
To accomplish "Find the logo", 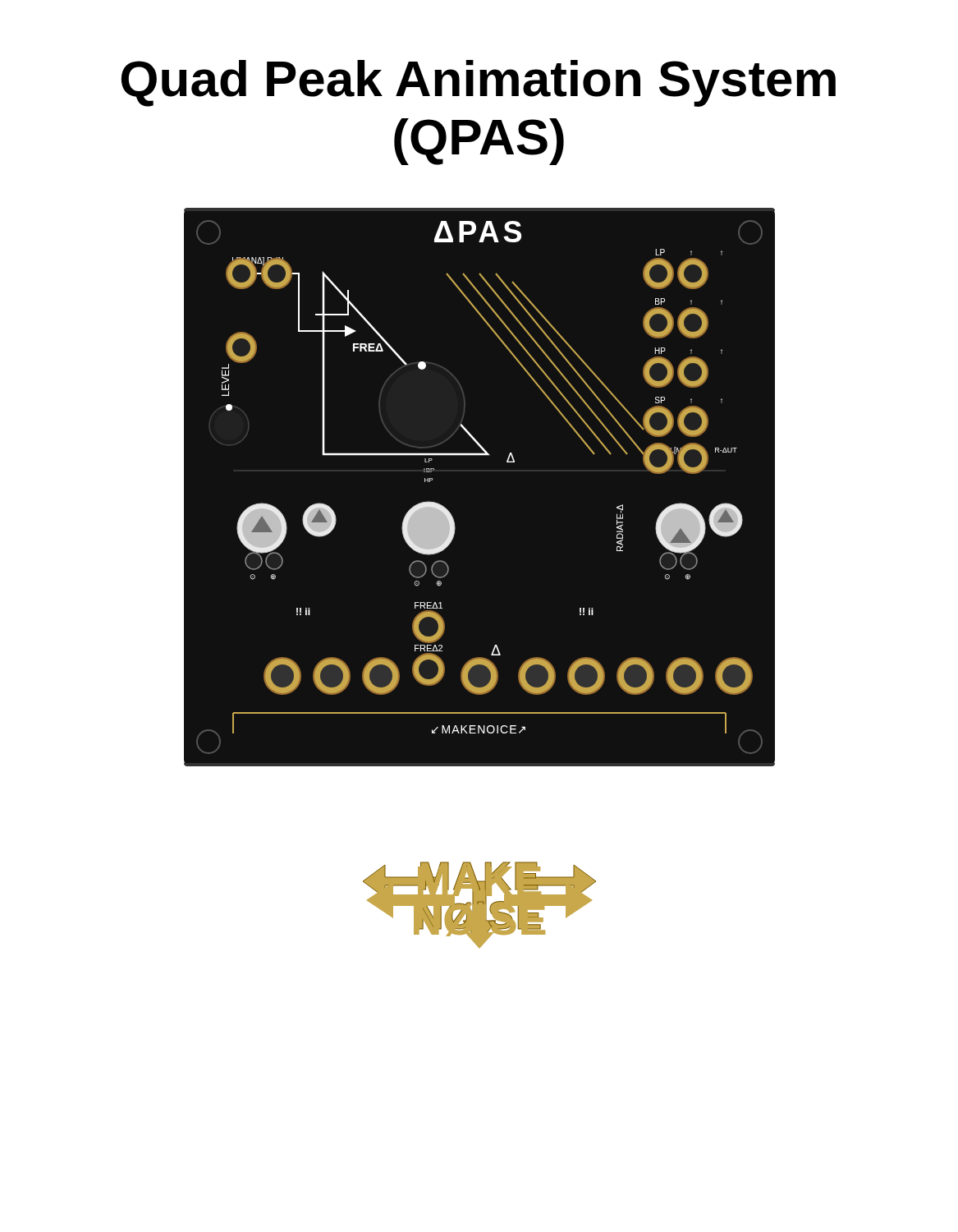I will (x=479, y=881).
